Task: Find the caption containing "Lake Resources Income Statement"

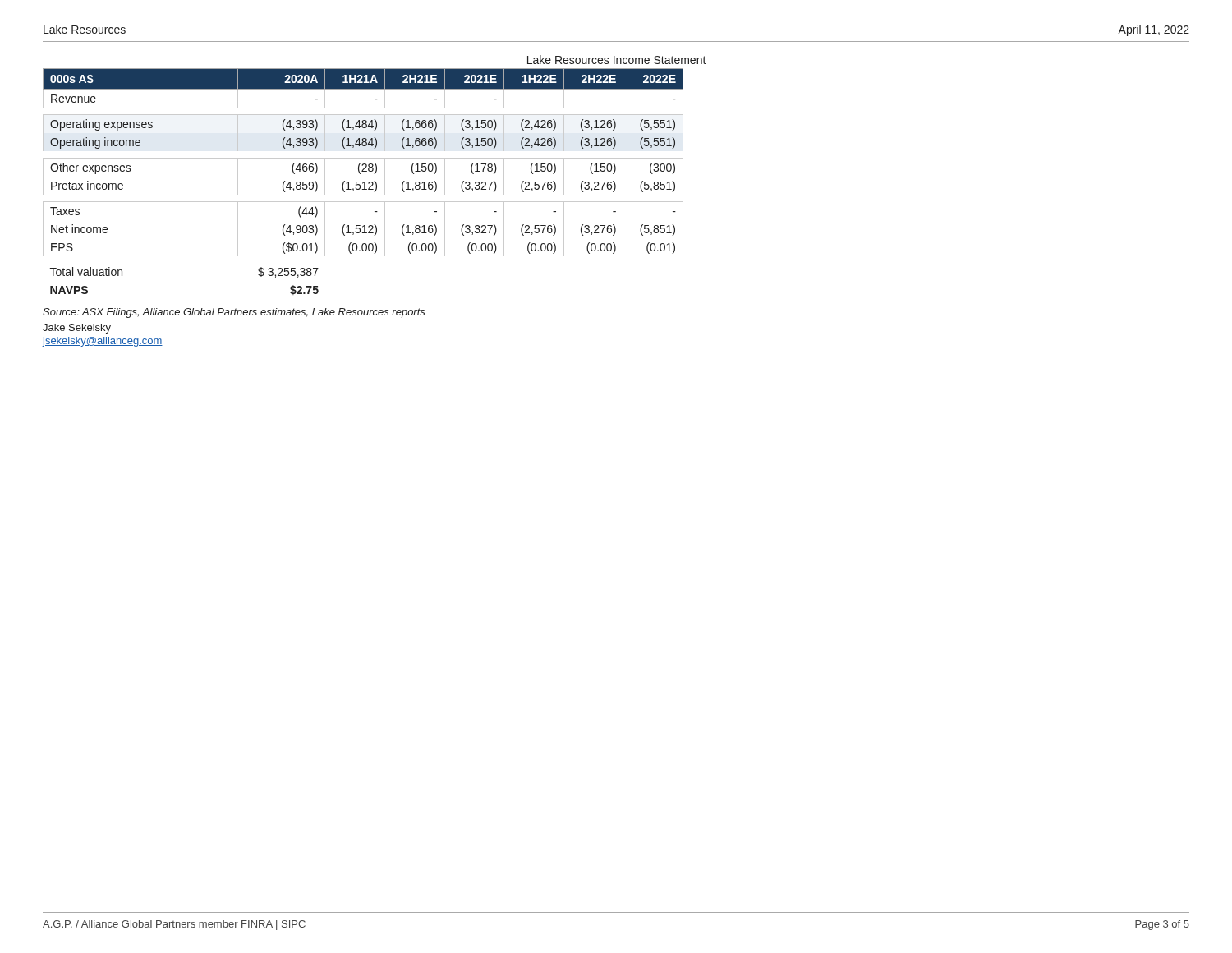Action: [616, 60]
